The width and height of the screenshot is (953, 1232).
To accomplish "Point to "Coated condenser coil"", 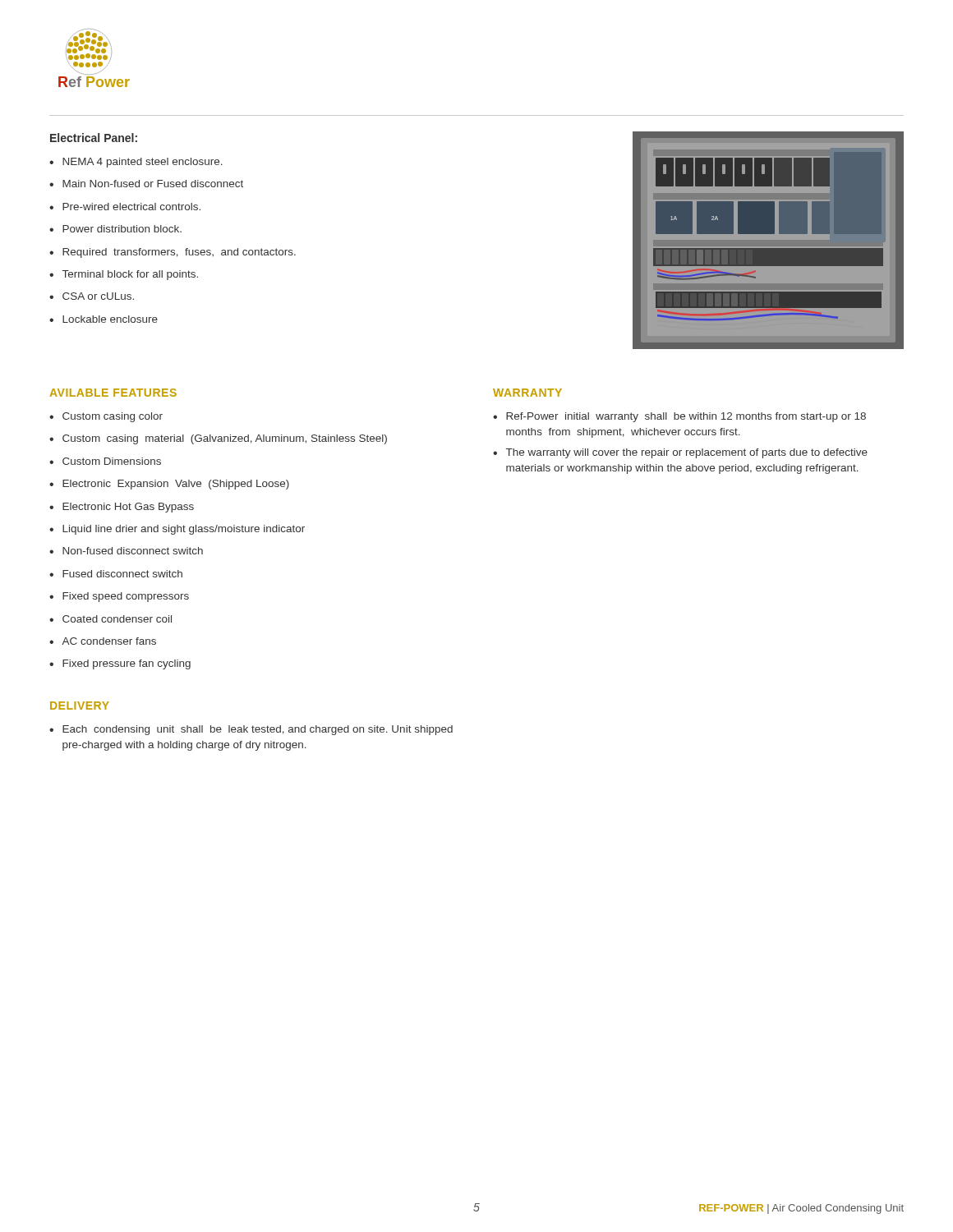I will tap(117, 618).
